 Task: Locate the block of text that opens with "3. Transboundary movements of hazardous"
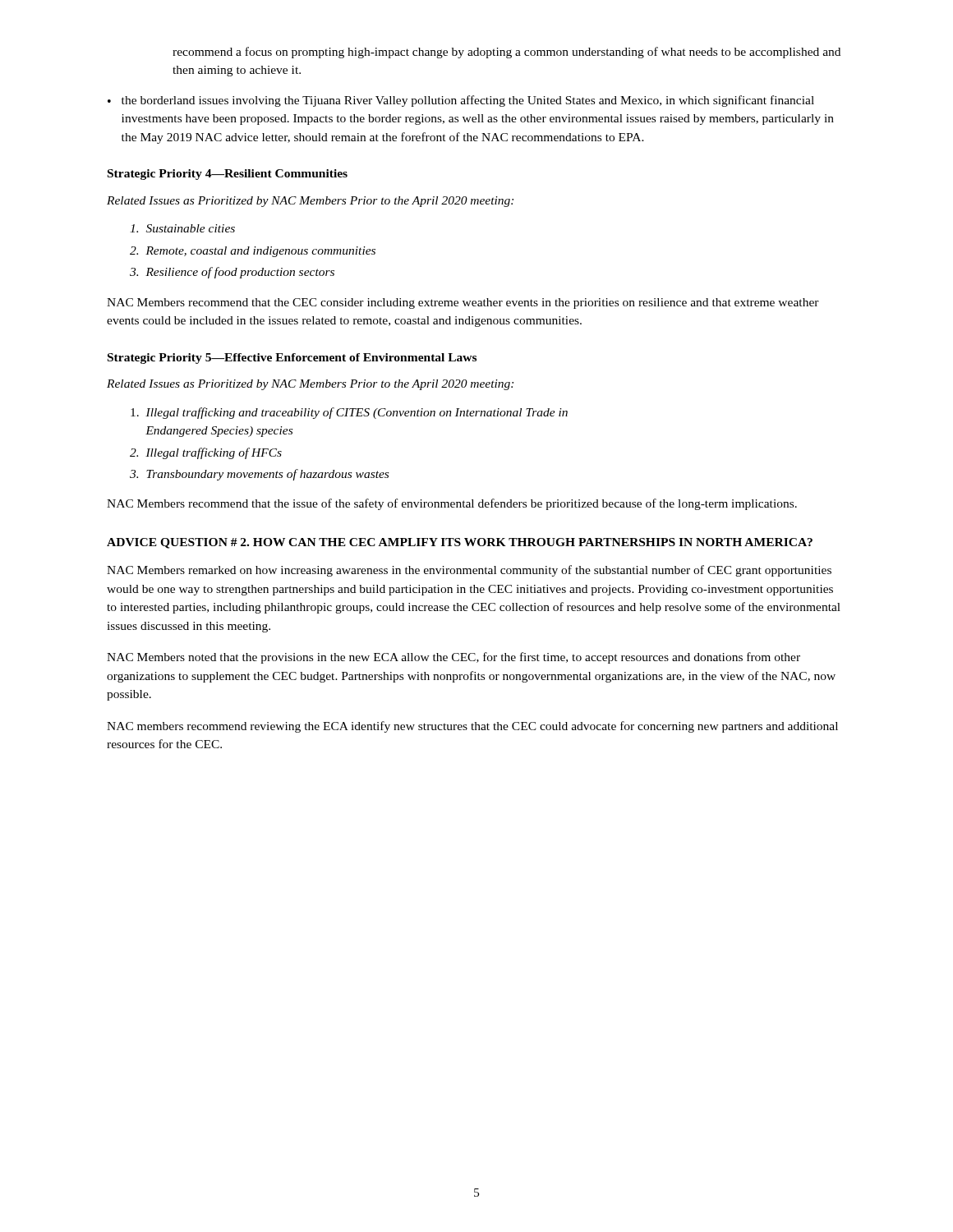tap(260, 473)
